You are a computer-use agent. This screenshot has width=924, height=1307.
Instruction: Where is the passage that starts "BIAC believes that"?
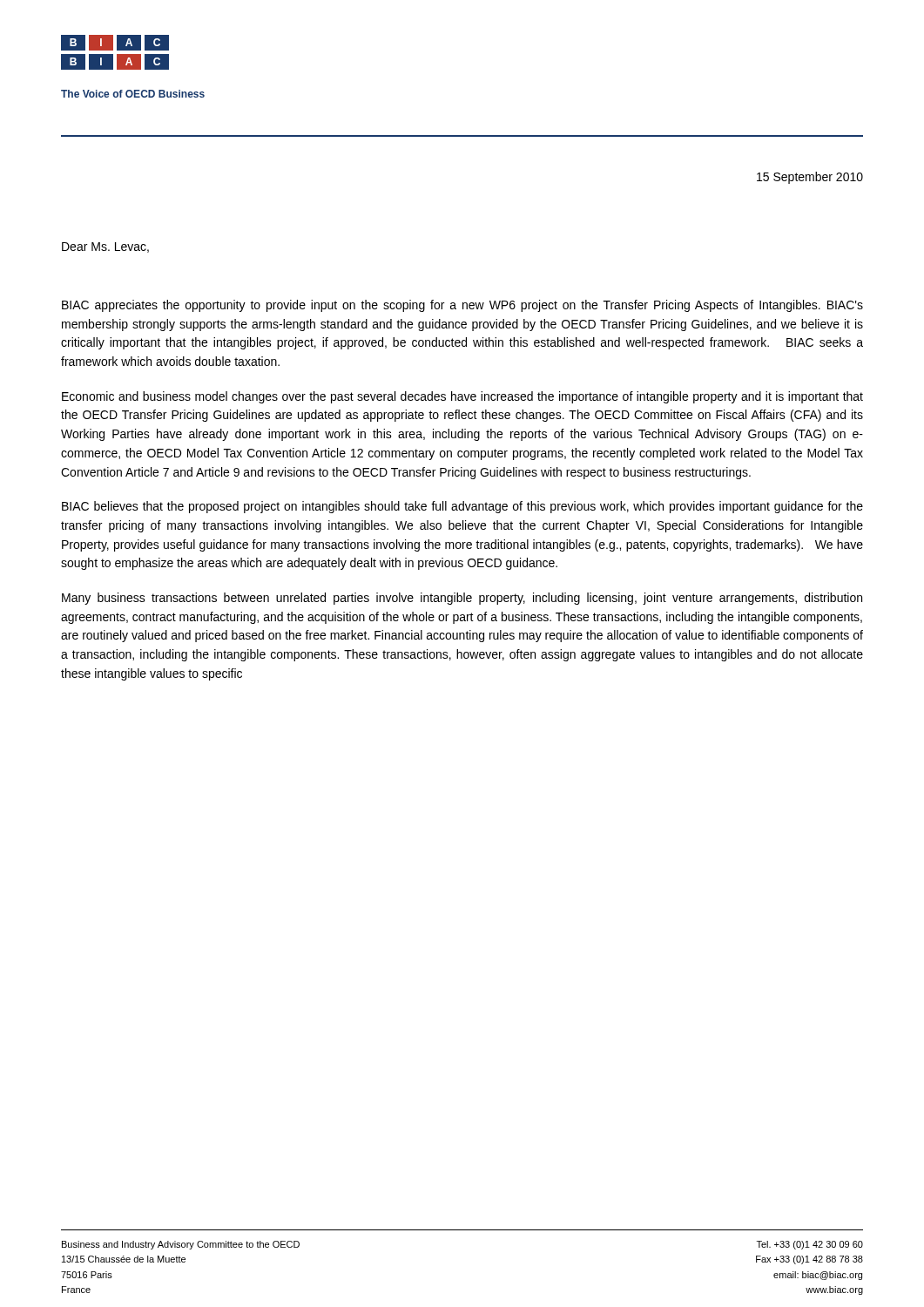(462, 535)
